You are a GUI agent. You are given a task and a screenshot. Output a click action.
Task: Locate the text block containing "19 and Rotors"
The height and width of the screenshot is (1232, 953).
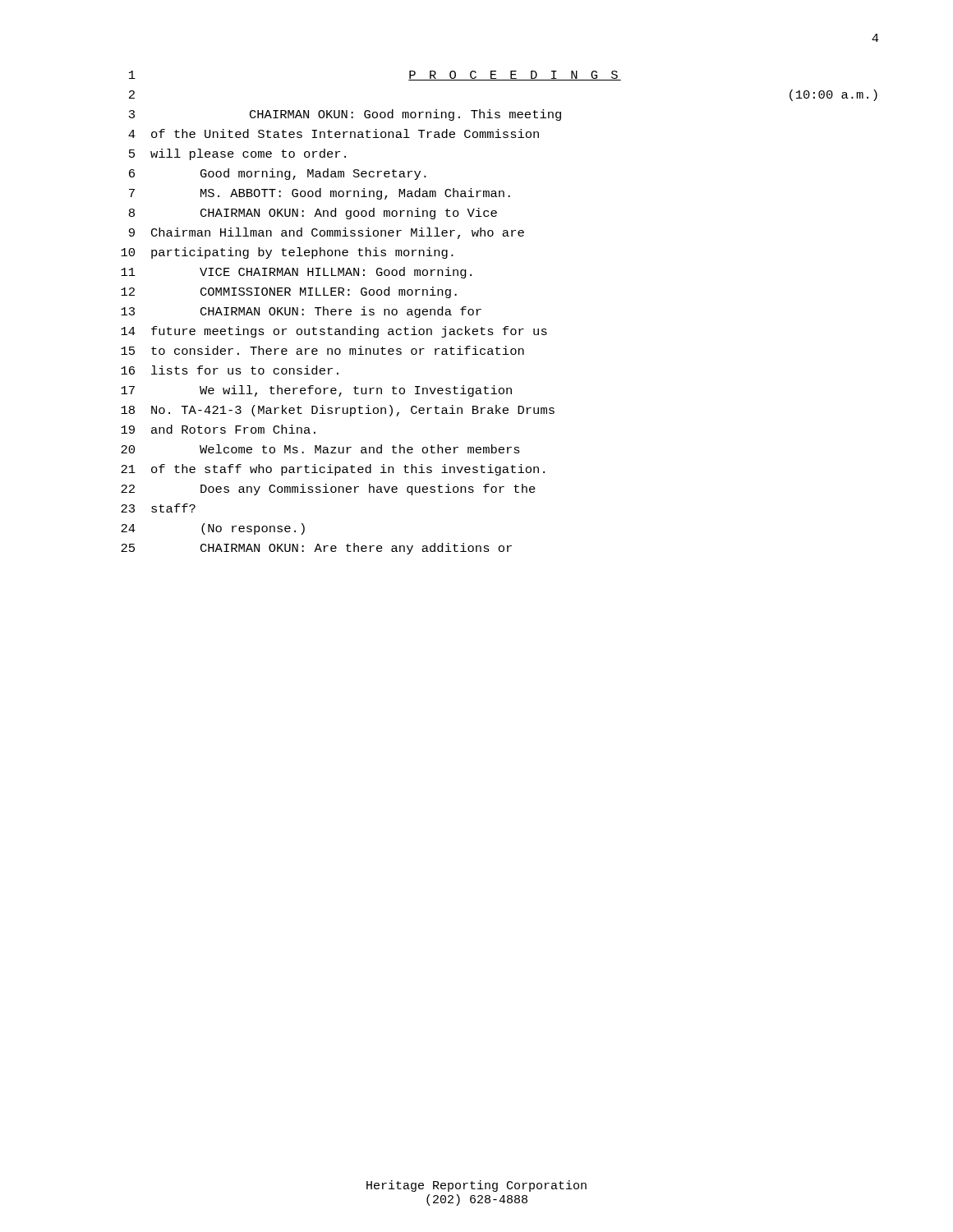point(218,429)
